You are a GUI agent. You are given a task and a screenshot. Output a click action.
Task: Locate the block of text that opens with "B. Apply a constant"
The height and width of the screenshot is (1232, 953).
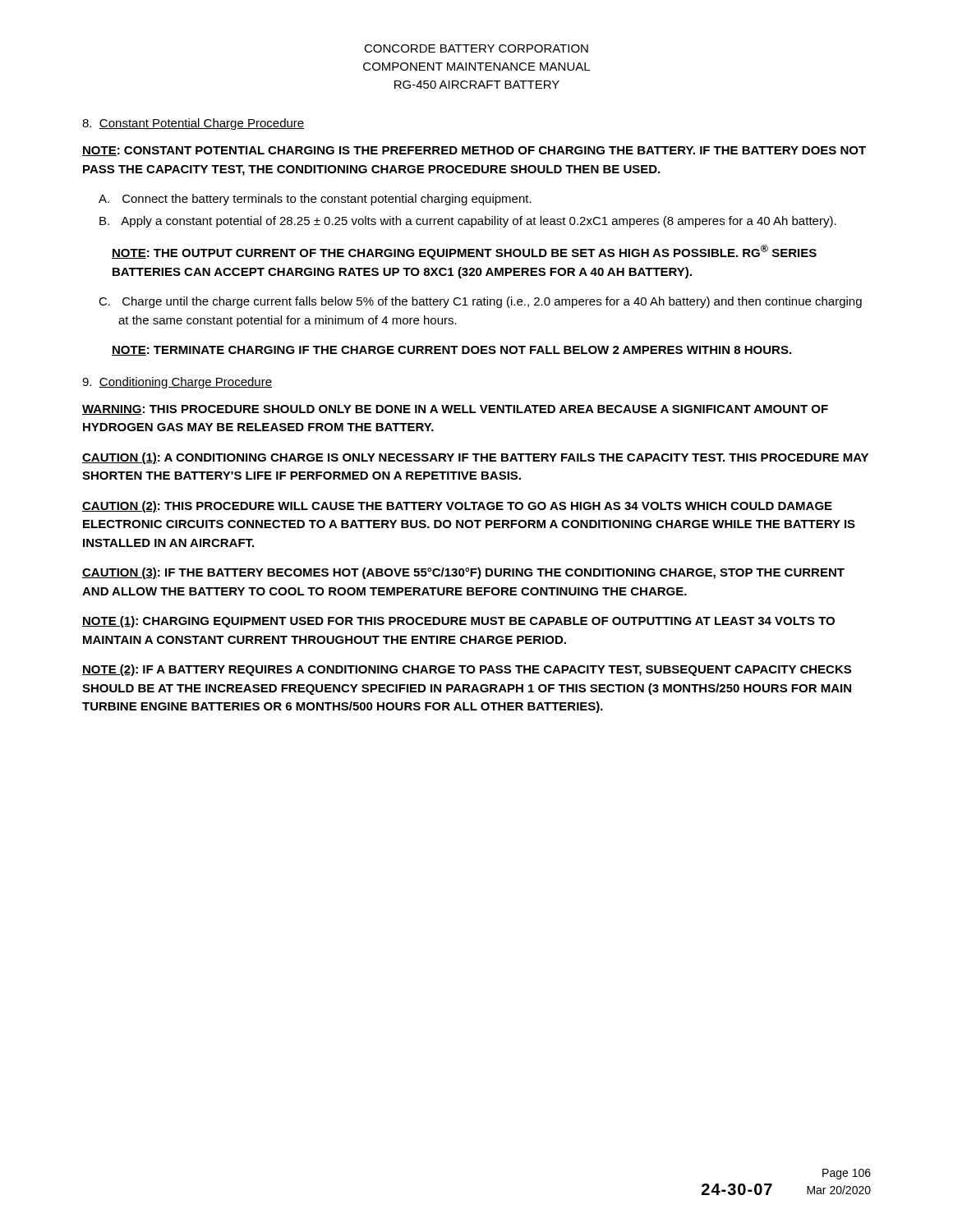pos(485,221)
